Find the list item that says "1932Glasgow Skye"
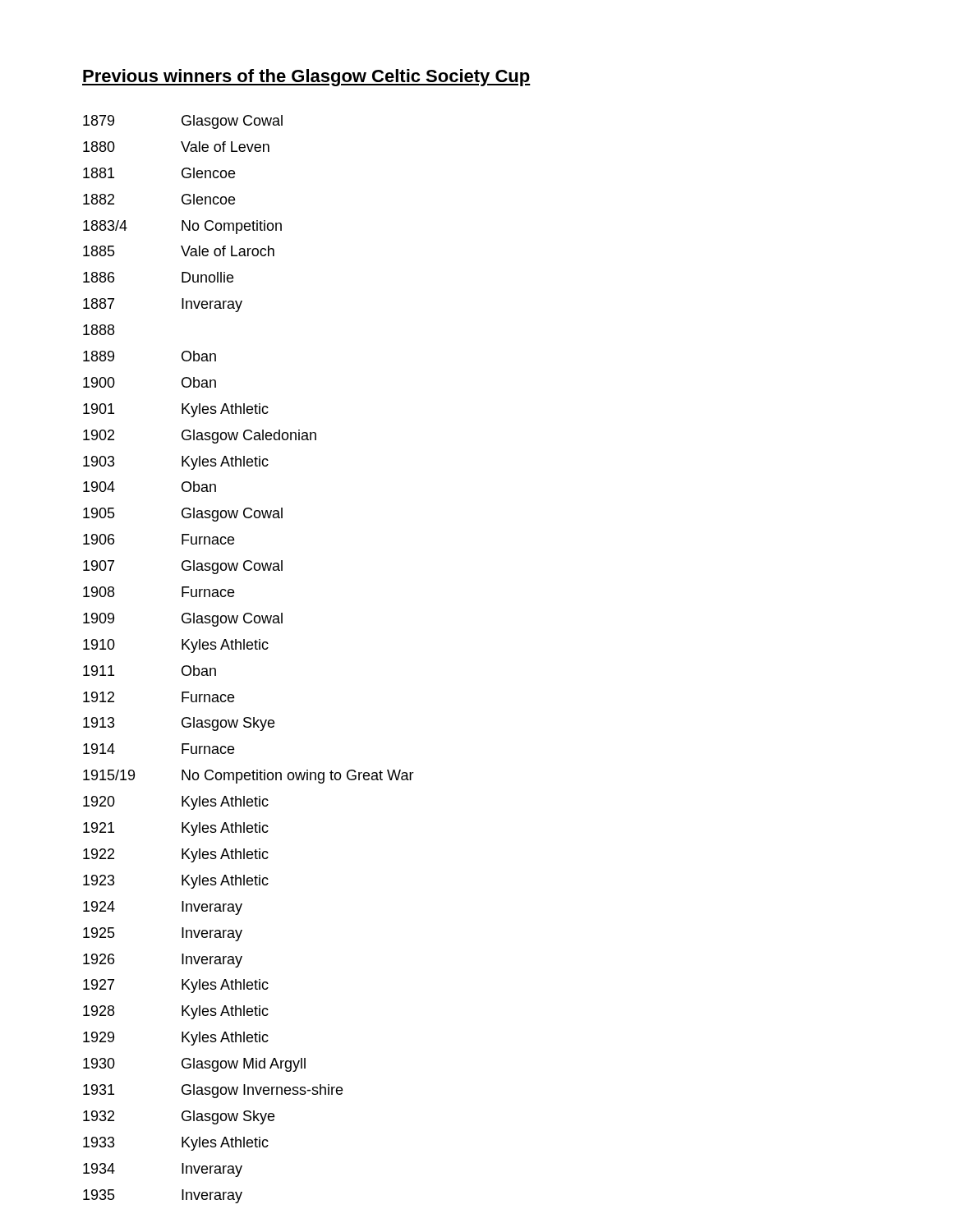 [x=179, y=1117]
